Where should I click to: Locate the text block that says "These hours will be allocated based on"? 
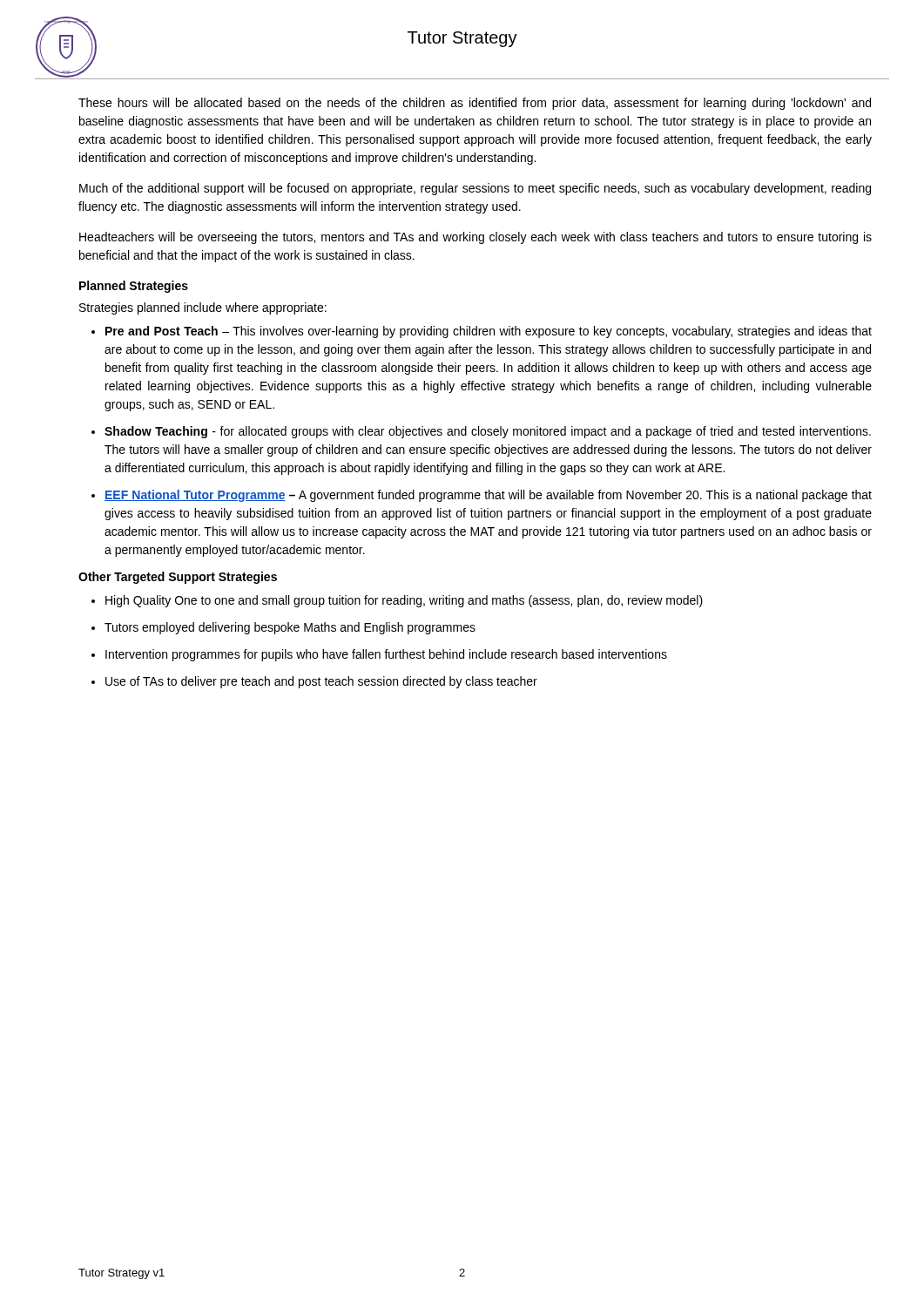point(475,131)
